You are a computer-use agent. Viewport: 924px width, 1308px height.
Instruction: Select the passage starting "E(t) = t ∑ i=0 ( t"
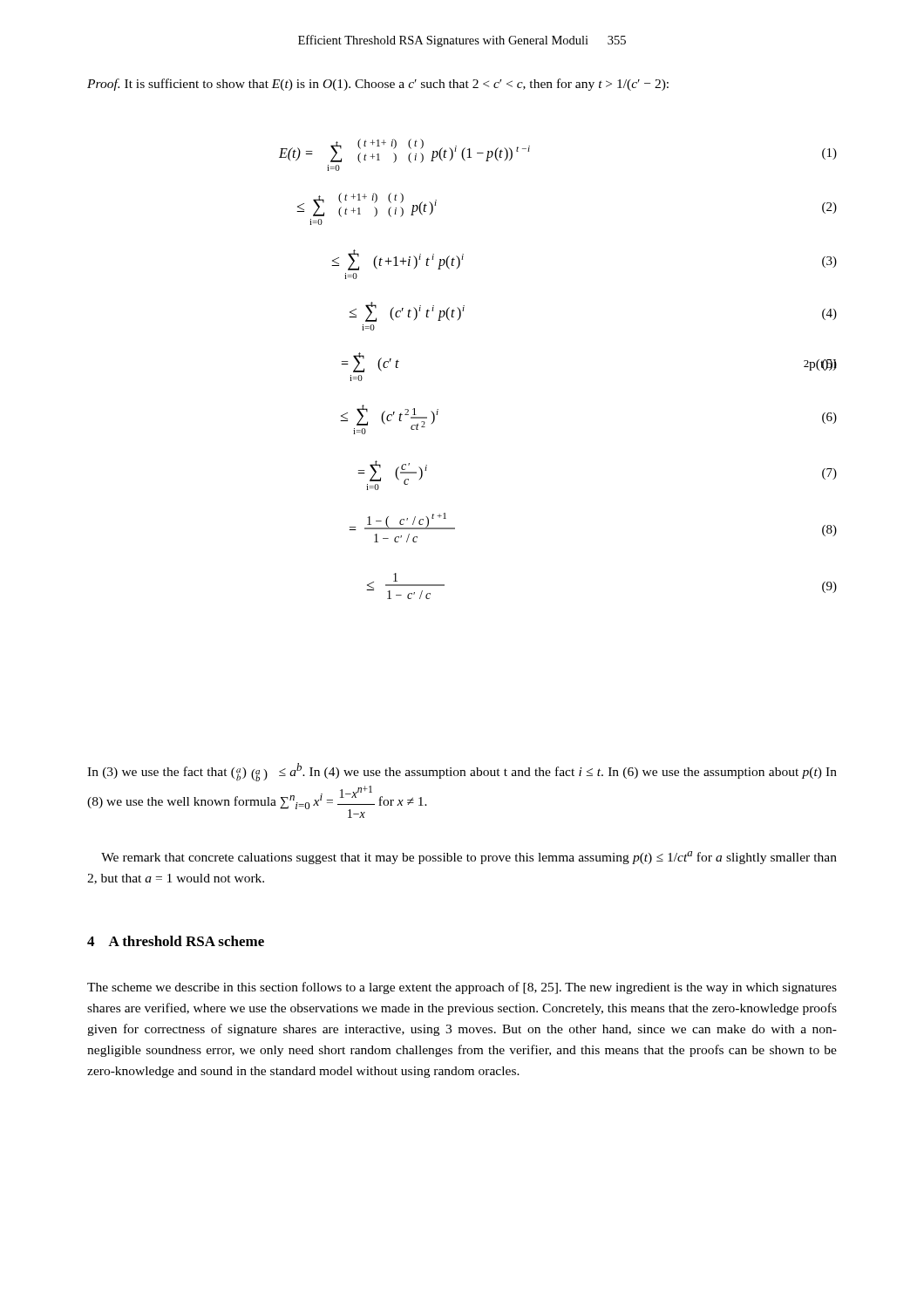(462, 153)
